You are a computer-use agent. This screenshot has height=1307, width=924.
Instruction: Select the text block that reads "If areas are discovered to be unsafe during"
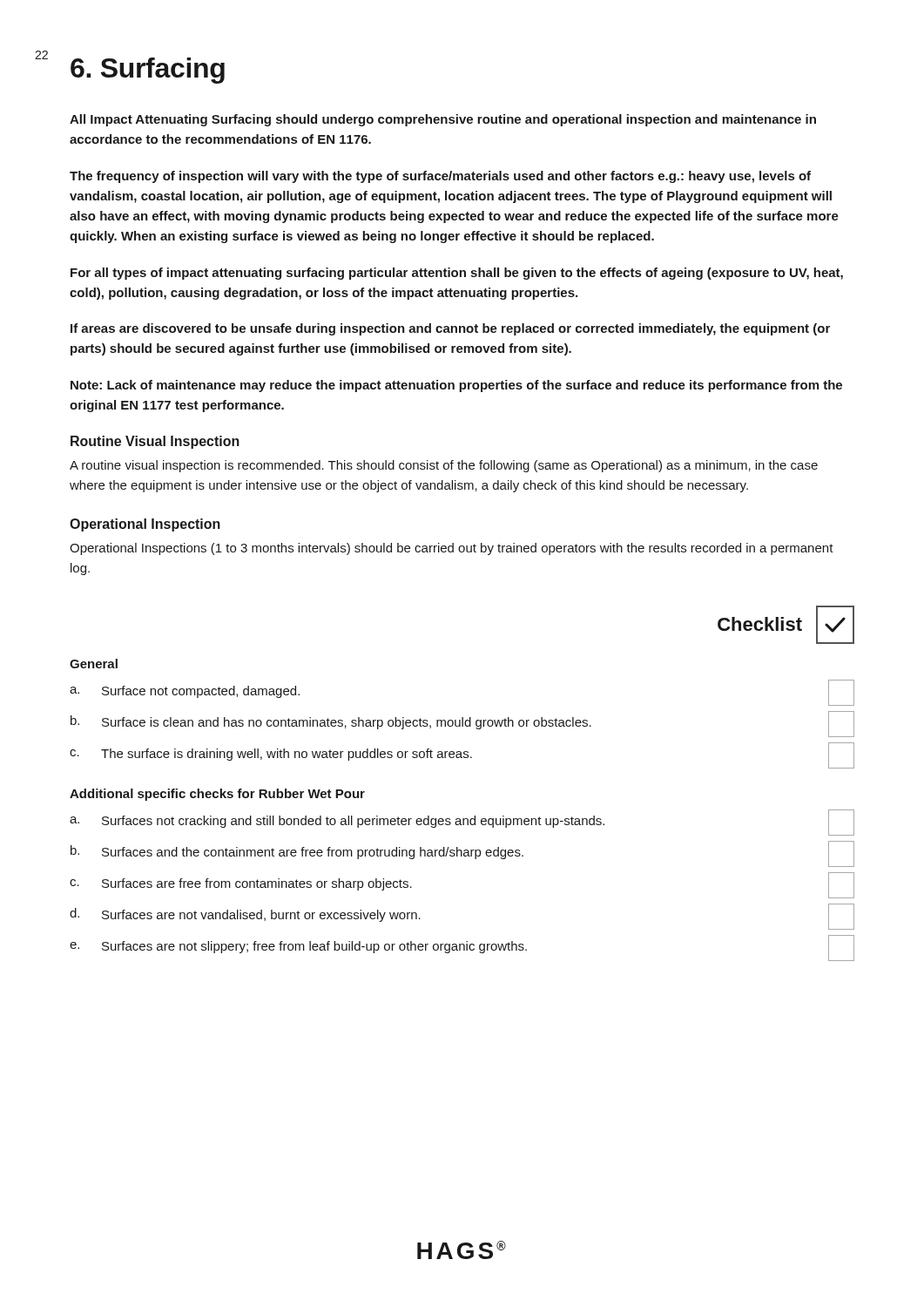(450, 338)
